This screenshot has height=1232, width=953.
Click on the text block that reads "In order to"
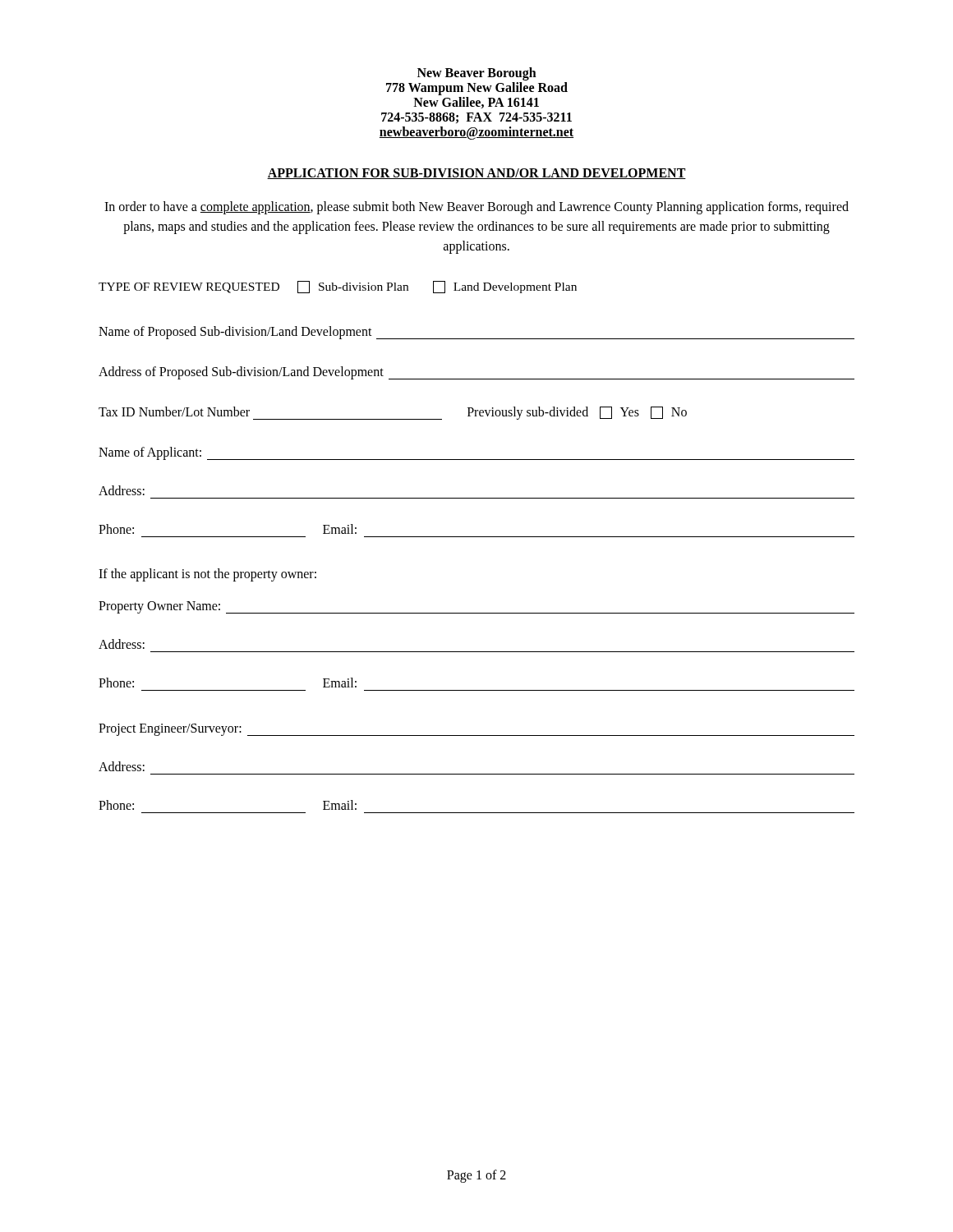click(476, 226)
